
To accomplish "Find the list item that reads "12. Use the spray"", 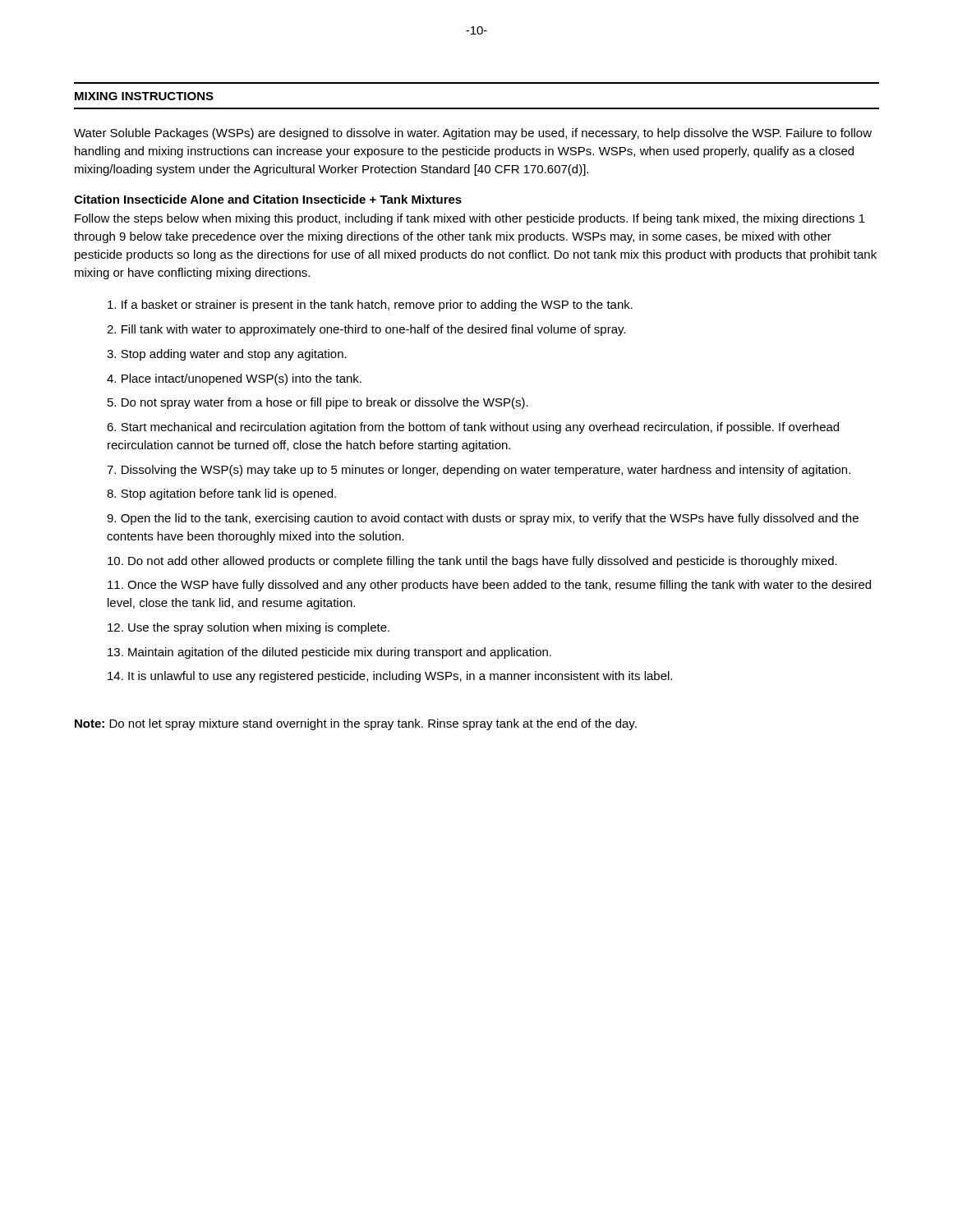I will pyautogui.click(x=249, y=627).
